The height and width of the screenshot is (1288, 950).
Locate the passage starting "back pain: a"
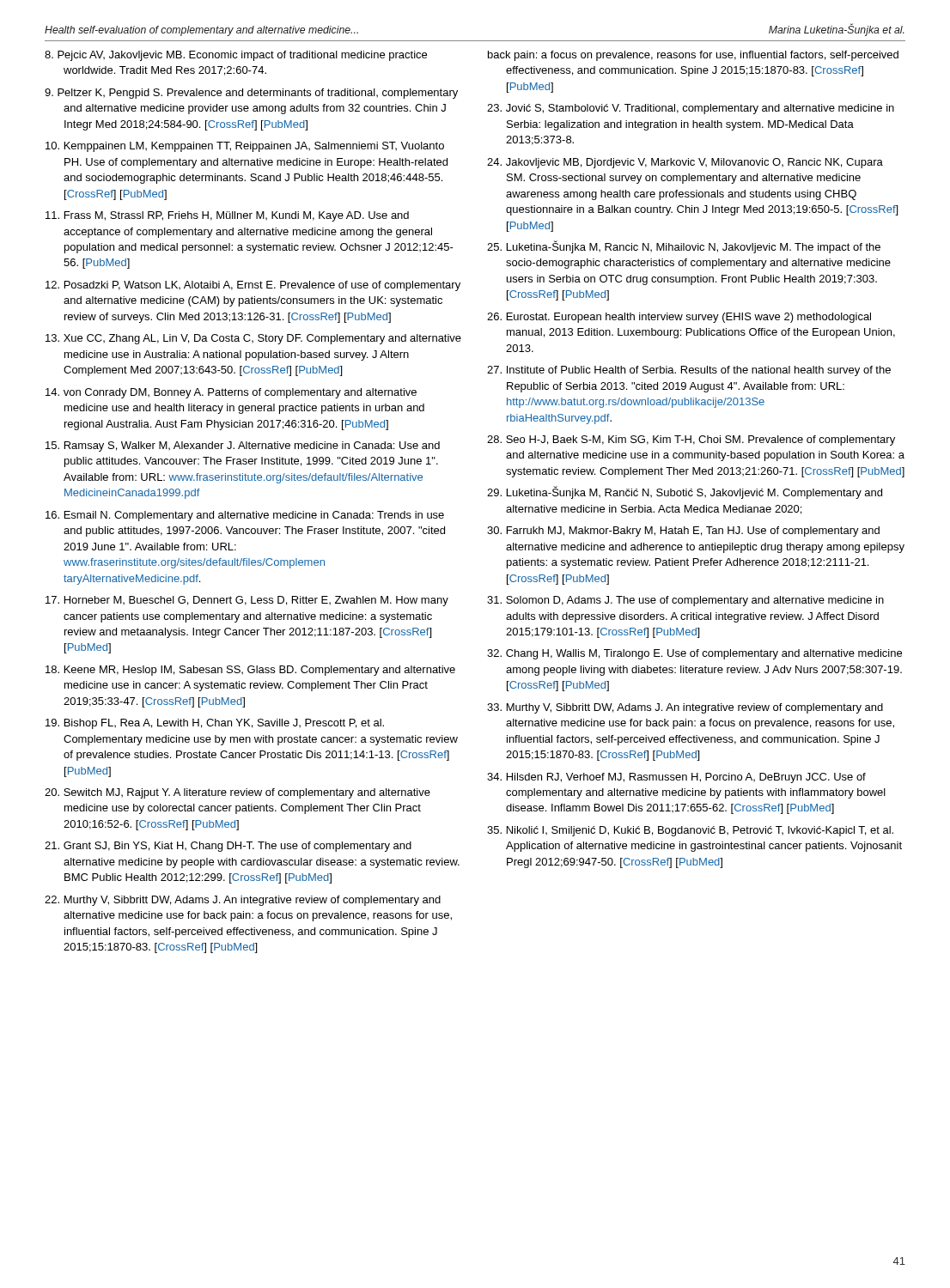(x=693, y=70)
